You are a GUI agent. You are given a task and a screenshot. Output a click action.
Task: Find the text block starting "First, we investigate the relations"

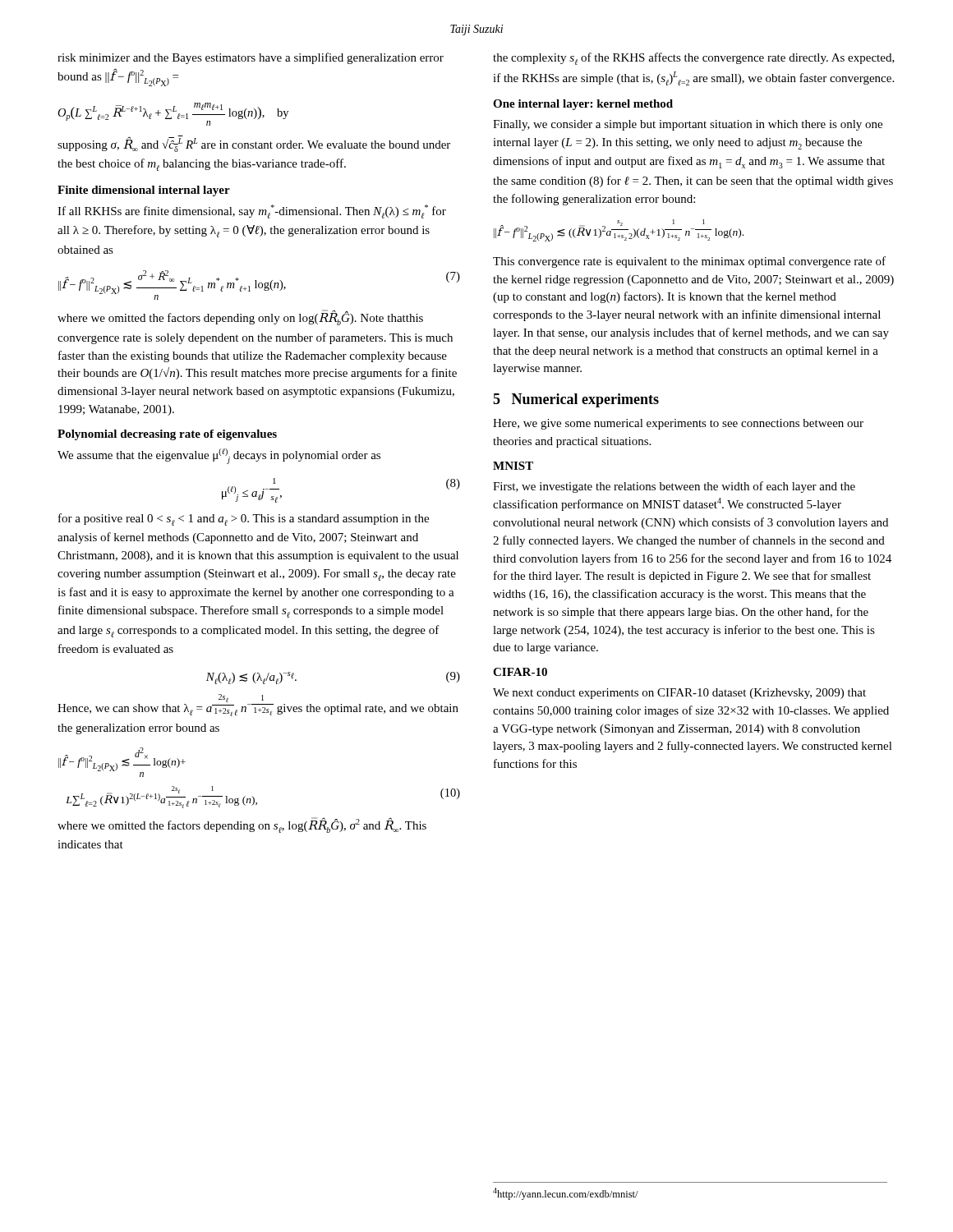(692, 567)
